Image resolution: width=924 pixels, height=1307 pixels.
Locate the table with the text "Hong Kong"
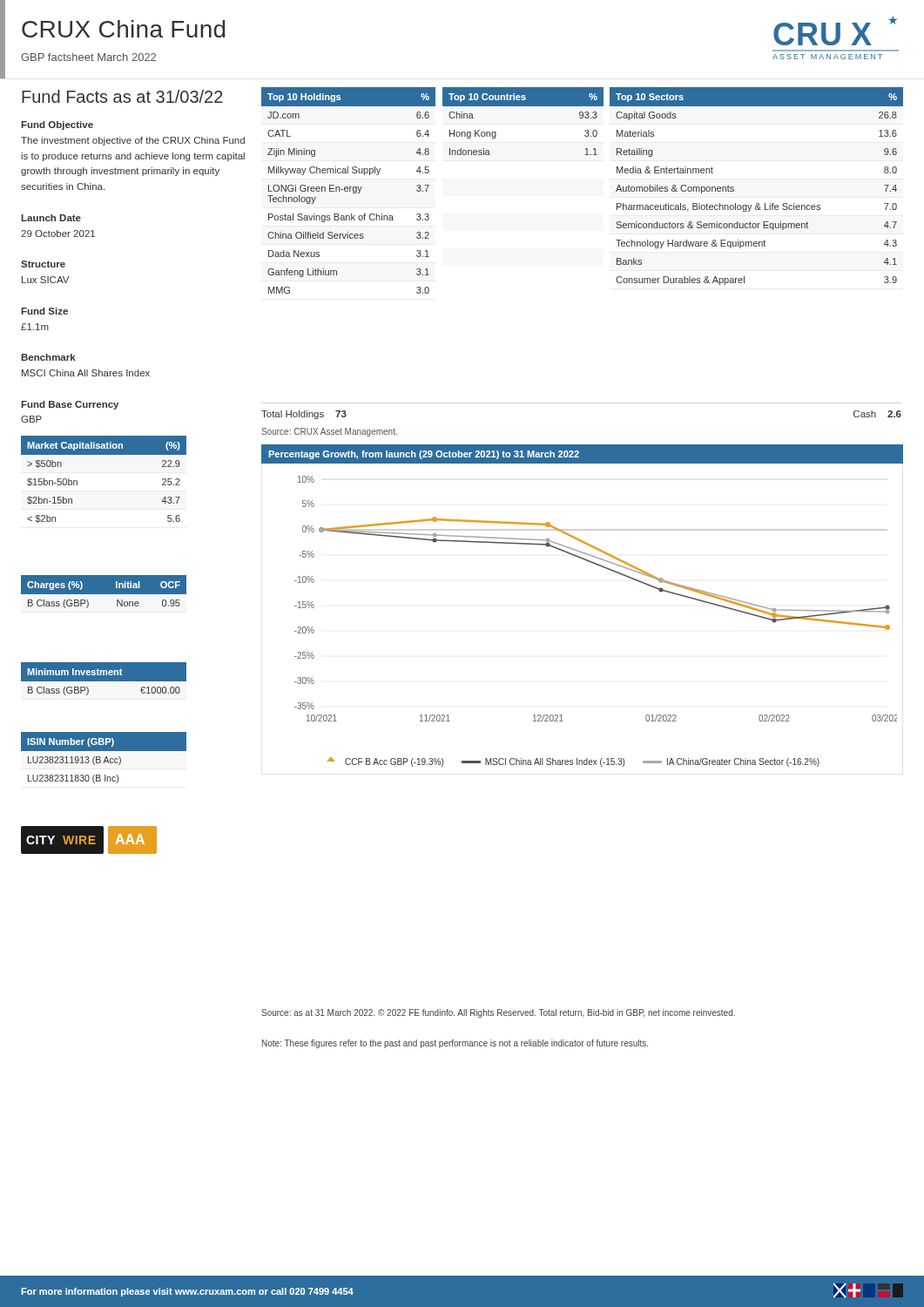tap(523, 185)
